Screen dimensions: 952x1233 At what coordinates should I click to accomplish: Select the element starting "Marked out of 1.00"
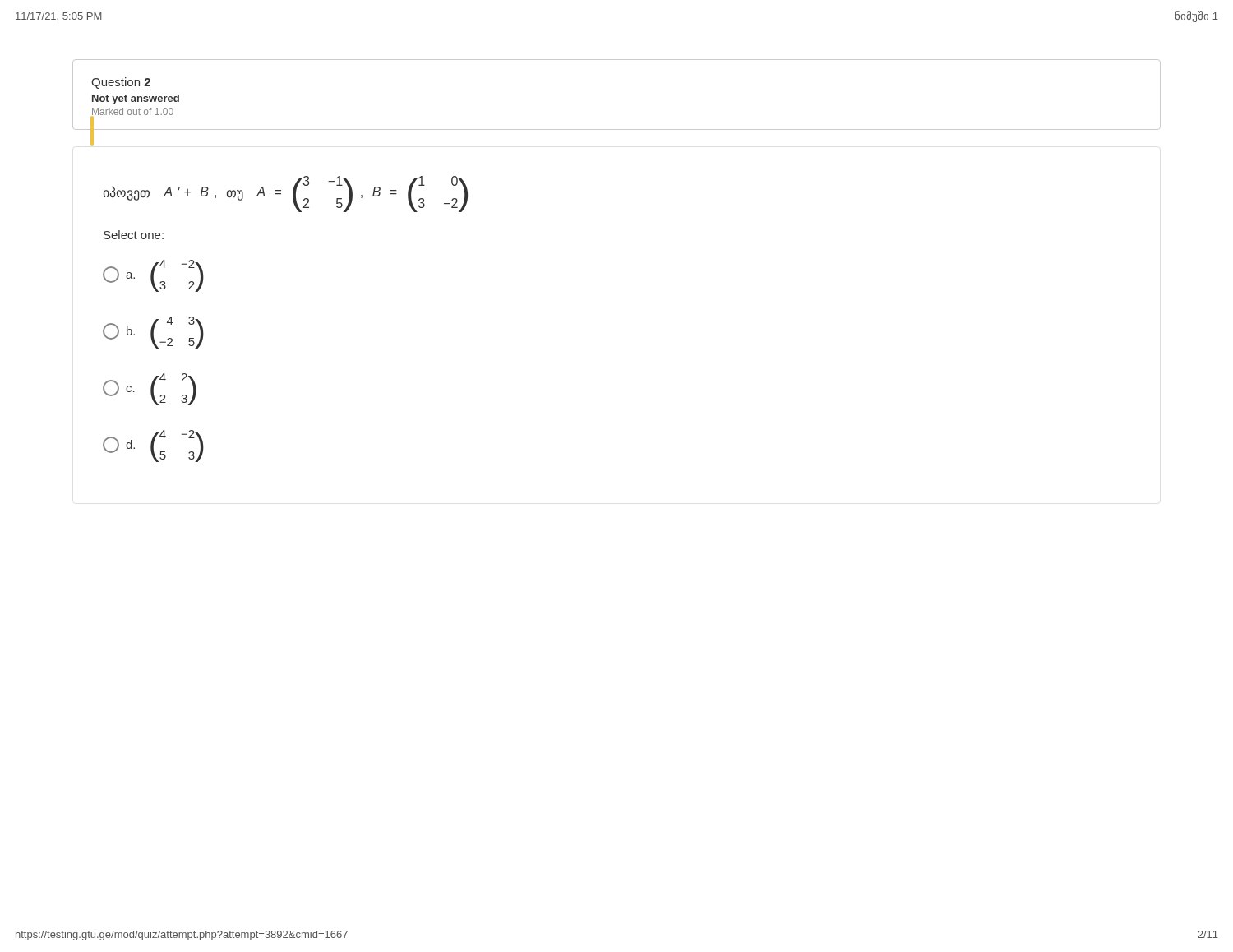132,112
